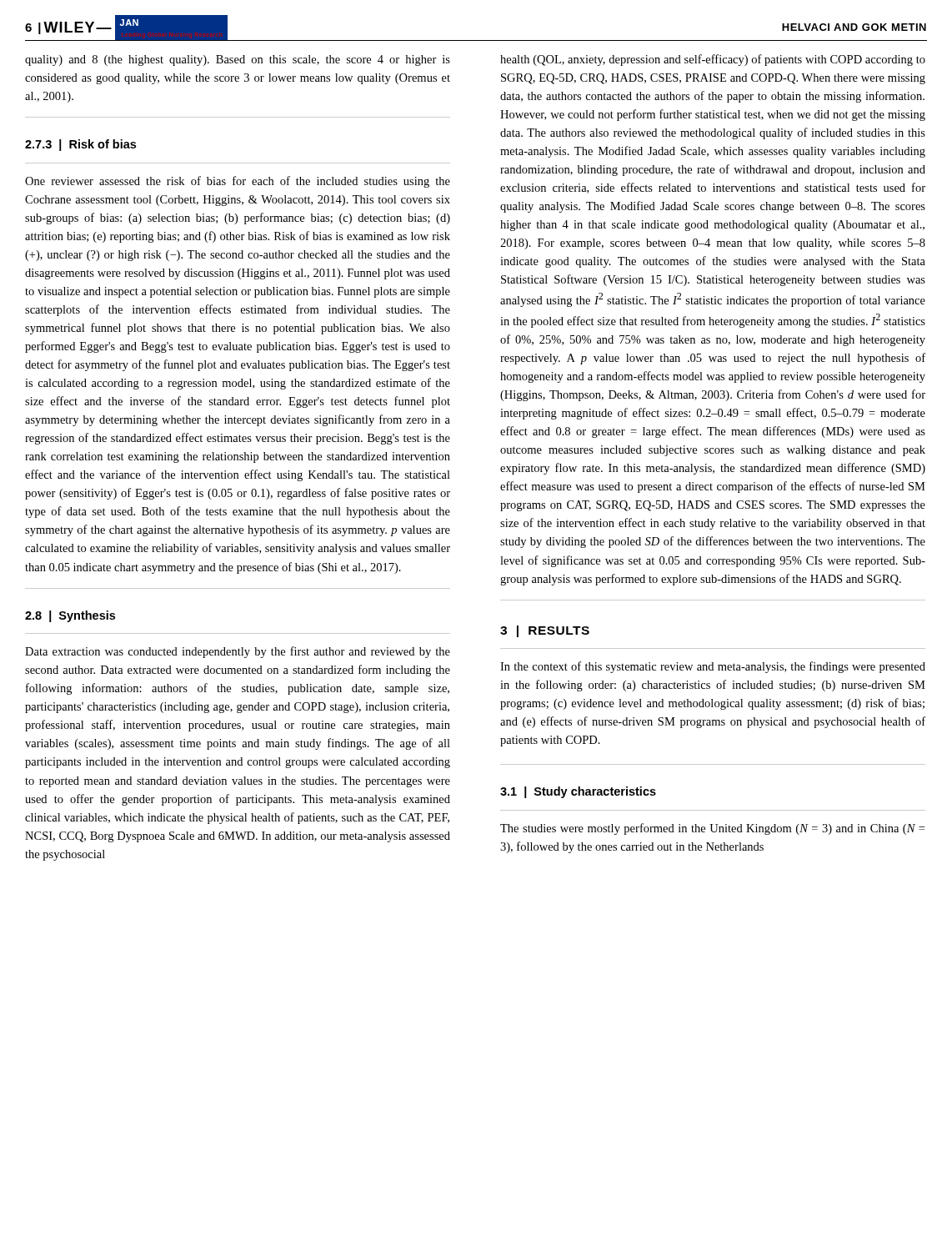Screen dimensions: 1251x952
Task: Locate the text block containing "In the context of this"
Action: (x=713, y=703)
